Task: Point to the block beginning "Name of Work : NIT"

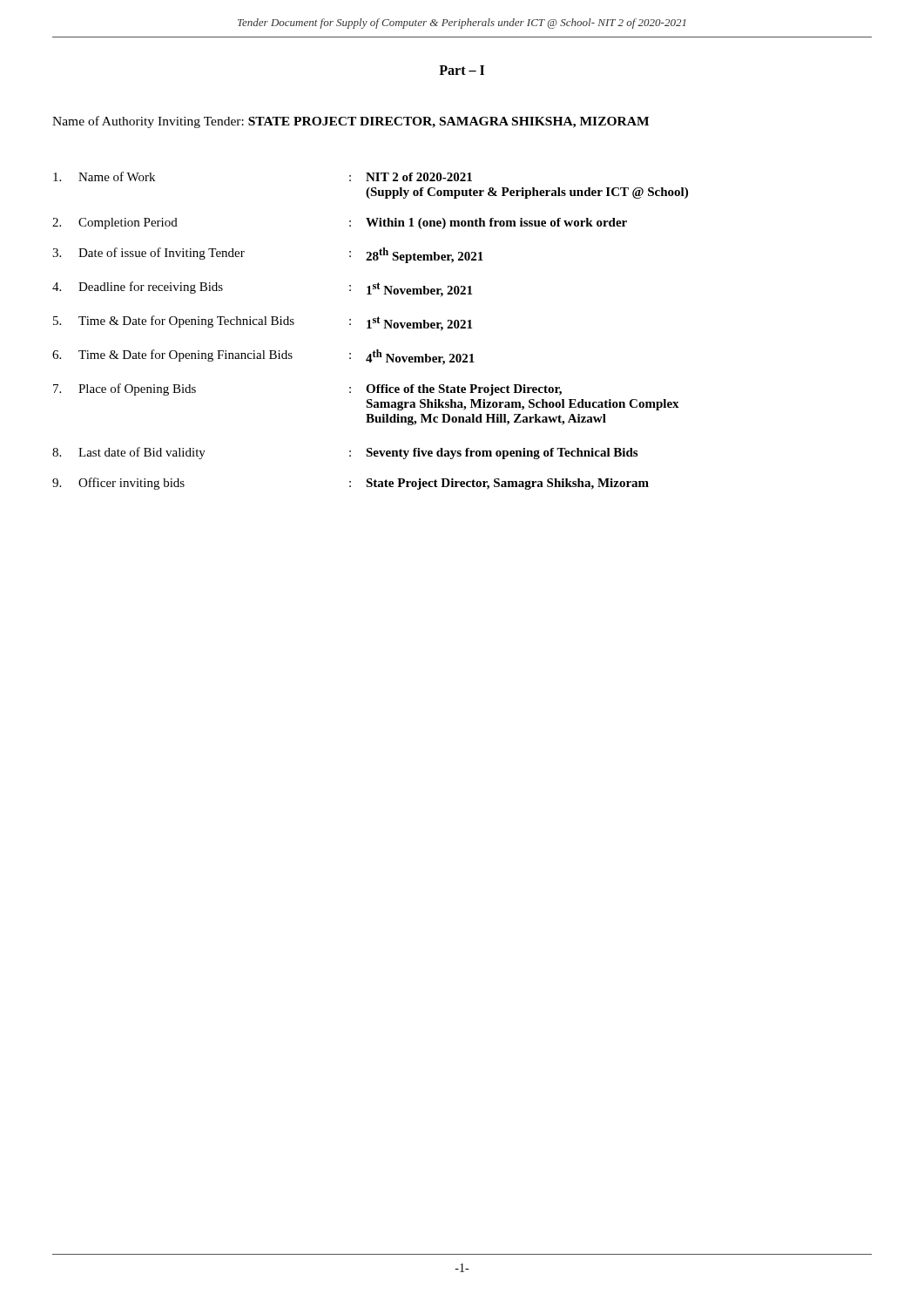Action: point(462,185)
